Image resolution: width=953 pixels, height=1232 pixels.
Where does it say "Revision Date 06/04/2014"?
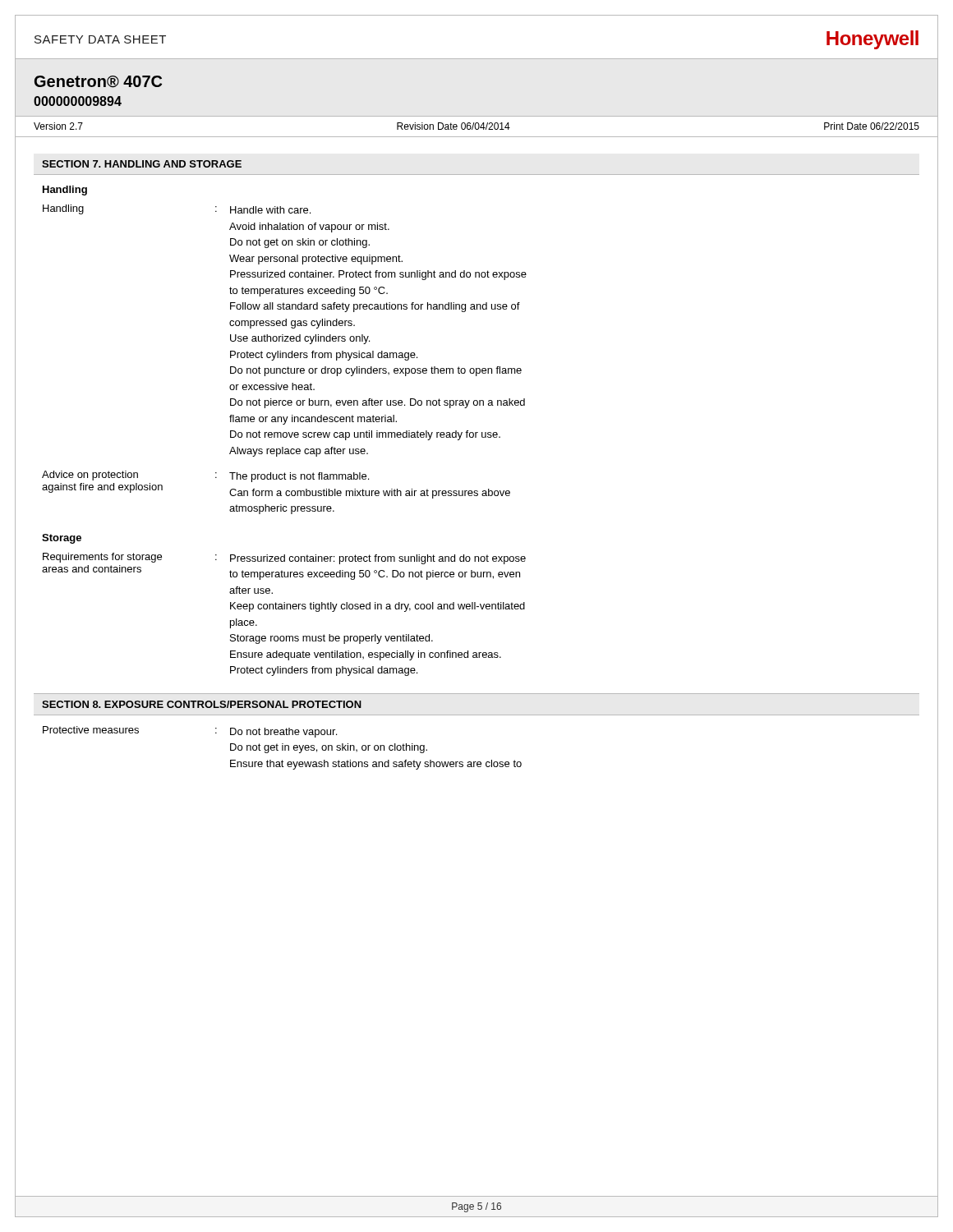pyautogui.click(x=453, y=126)
